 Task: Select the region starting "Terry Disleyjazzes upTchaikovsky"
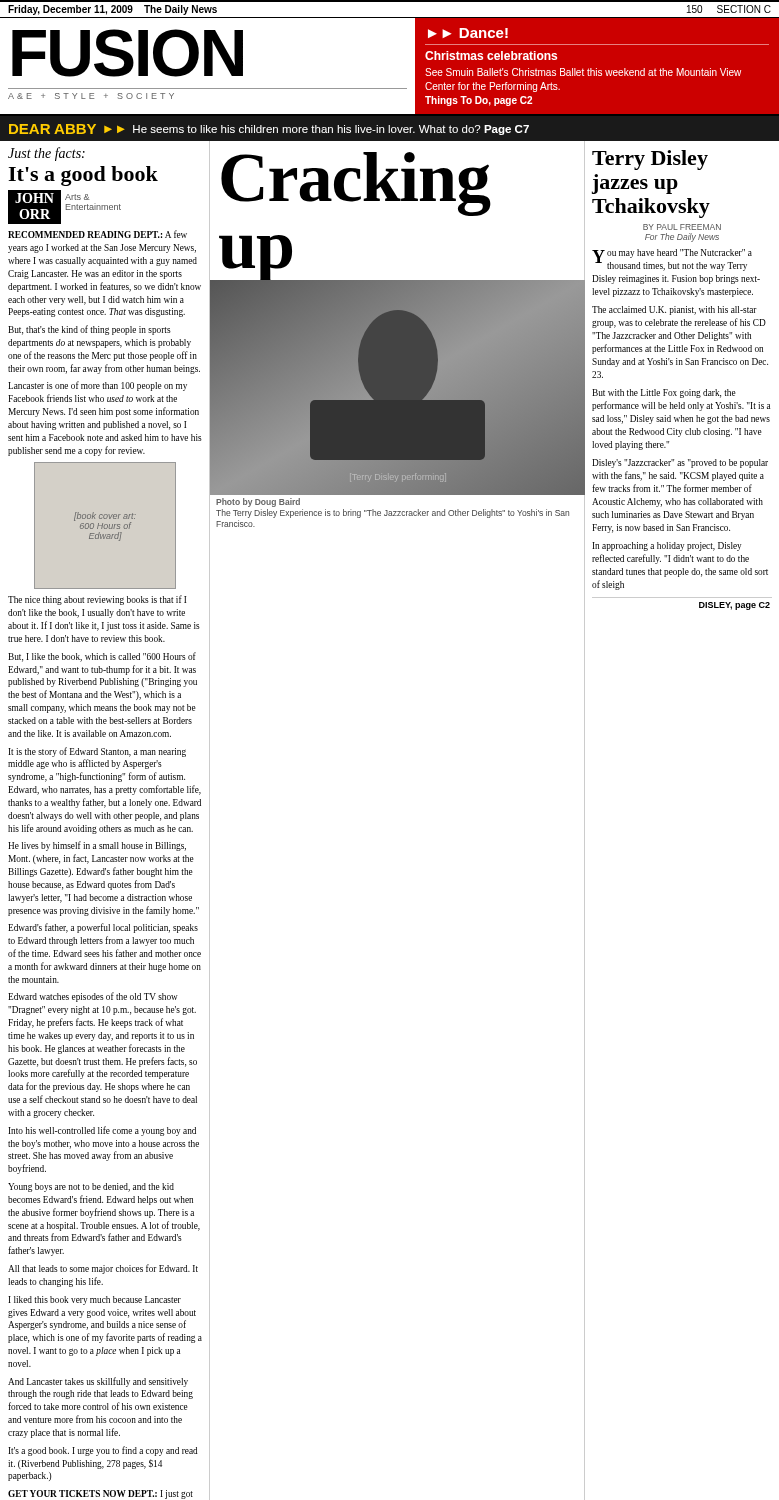click(651, 182)
